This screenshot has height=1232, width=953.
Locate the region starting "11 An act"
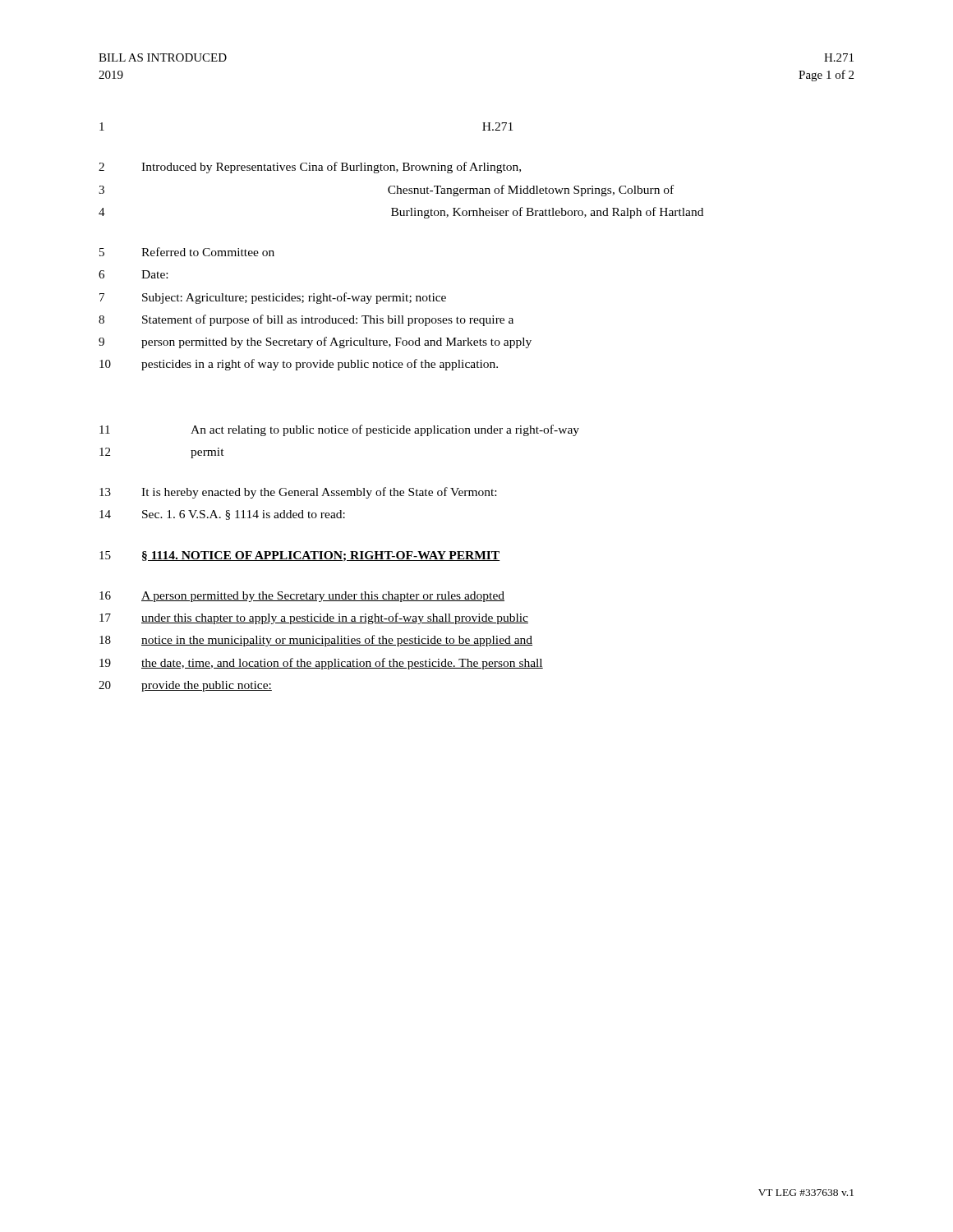(476, 429)
